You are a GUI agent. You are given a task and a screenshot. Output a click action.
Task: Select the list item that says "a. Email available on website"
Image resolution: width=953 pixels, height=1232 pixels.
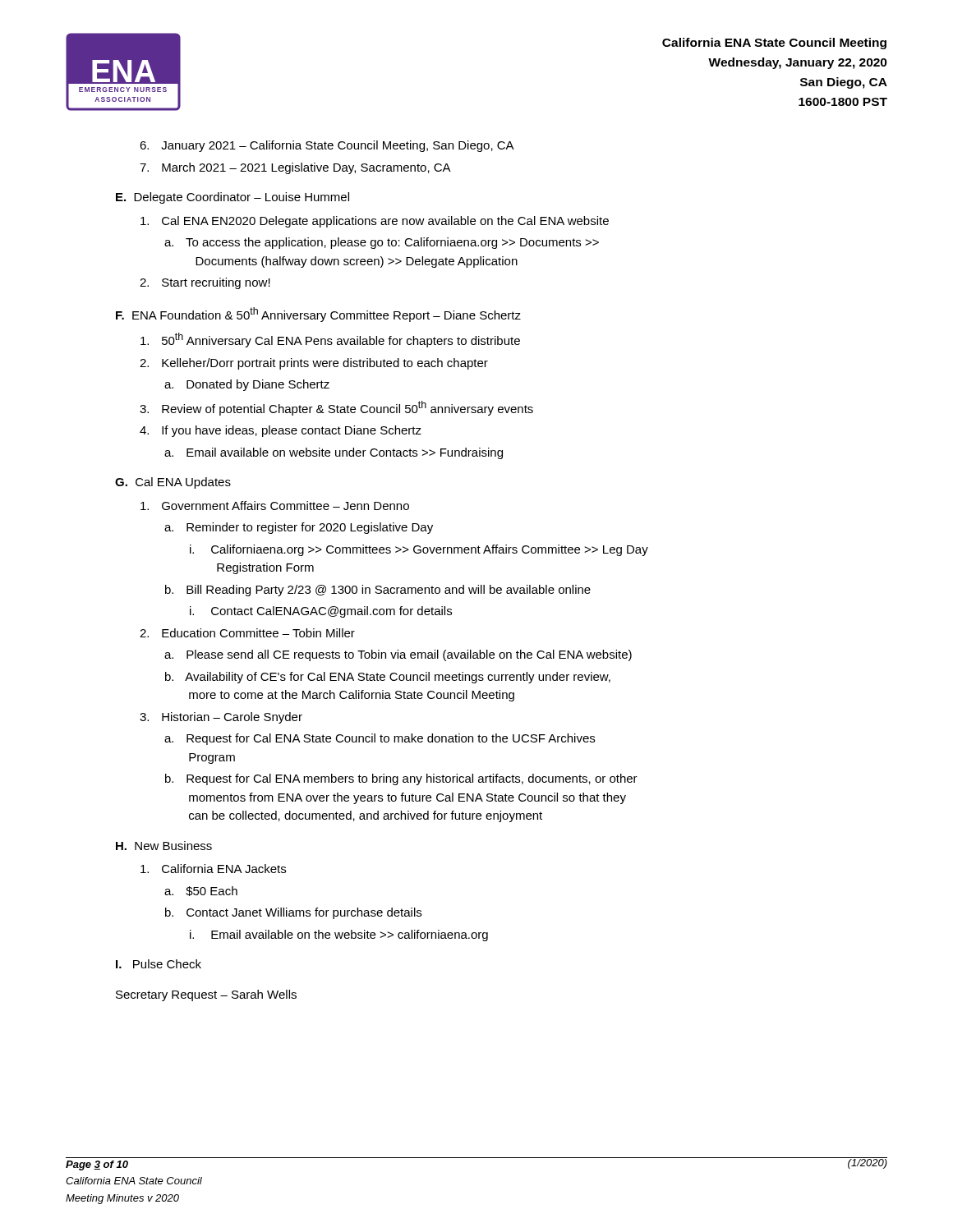click(334, 452)
